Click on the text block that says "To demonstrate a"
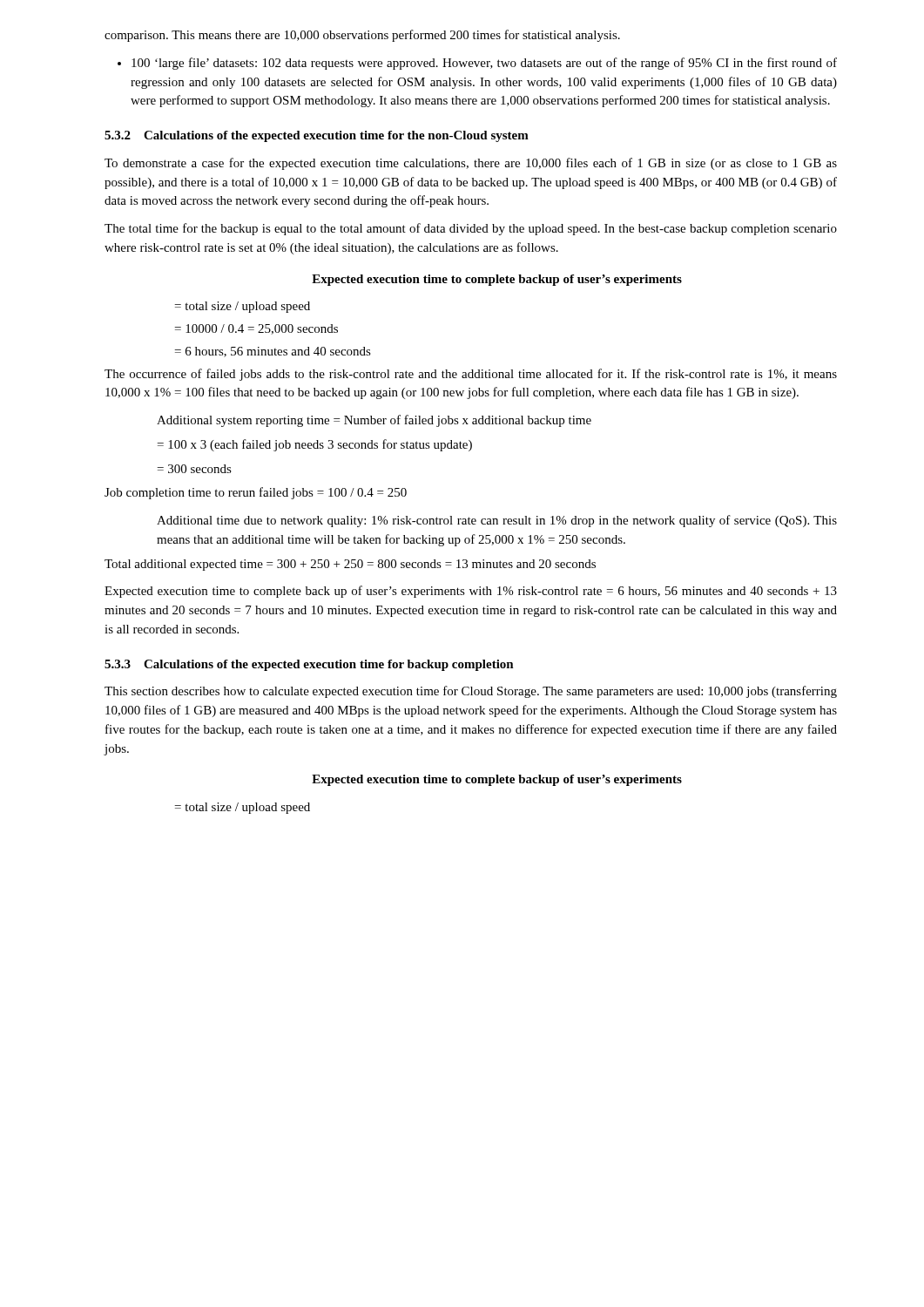 point(471,182)
